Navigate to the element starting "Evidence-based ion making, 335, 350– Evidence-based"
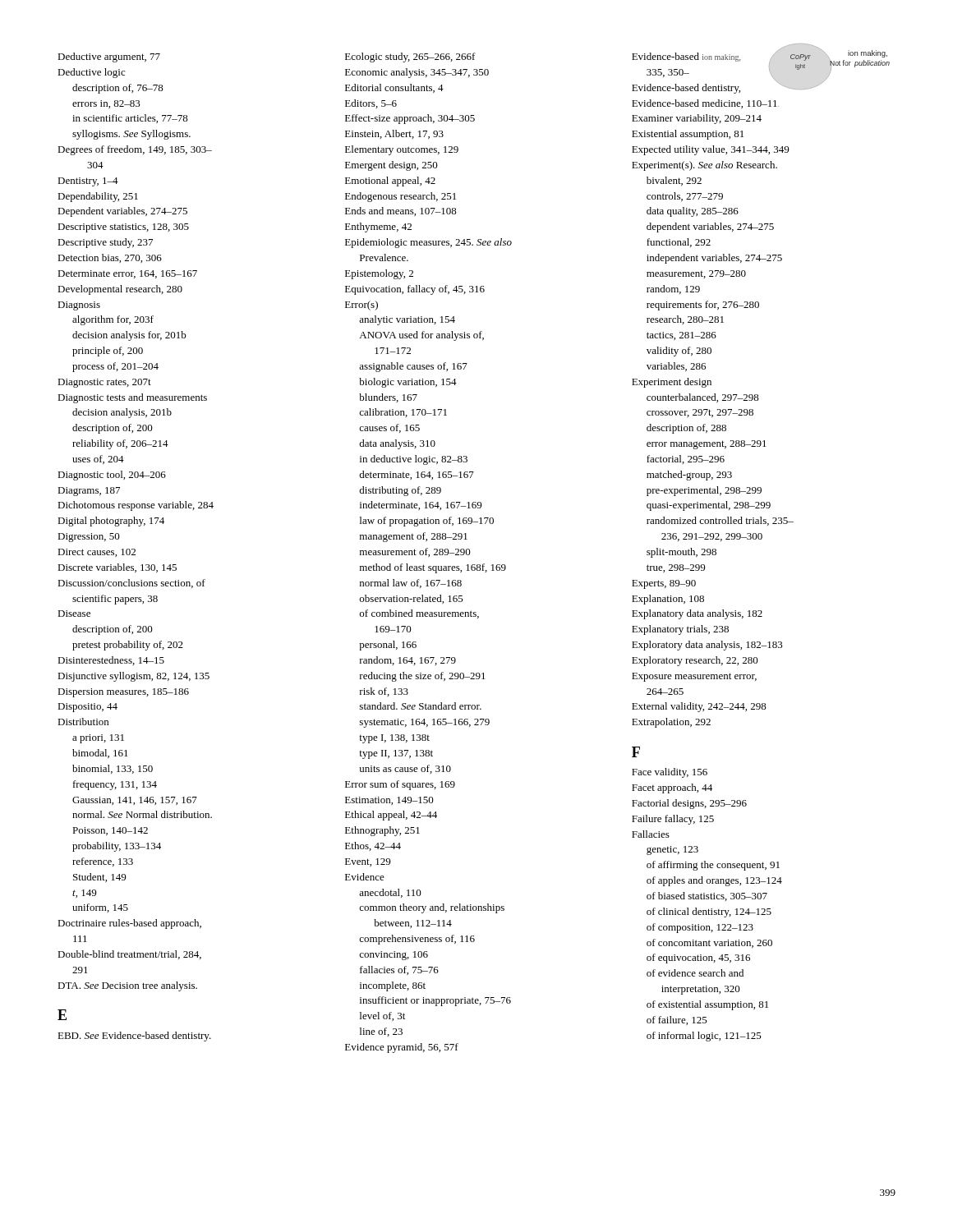The width and height of the screenshot is (953, 1232). pyautogui.click(x=763, y=546)
